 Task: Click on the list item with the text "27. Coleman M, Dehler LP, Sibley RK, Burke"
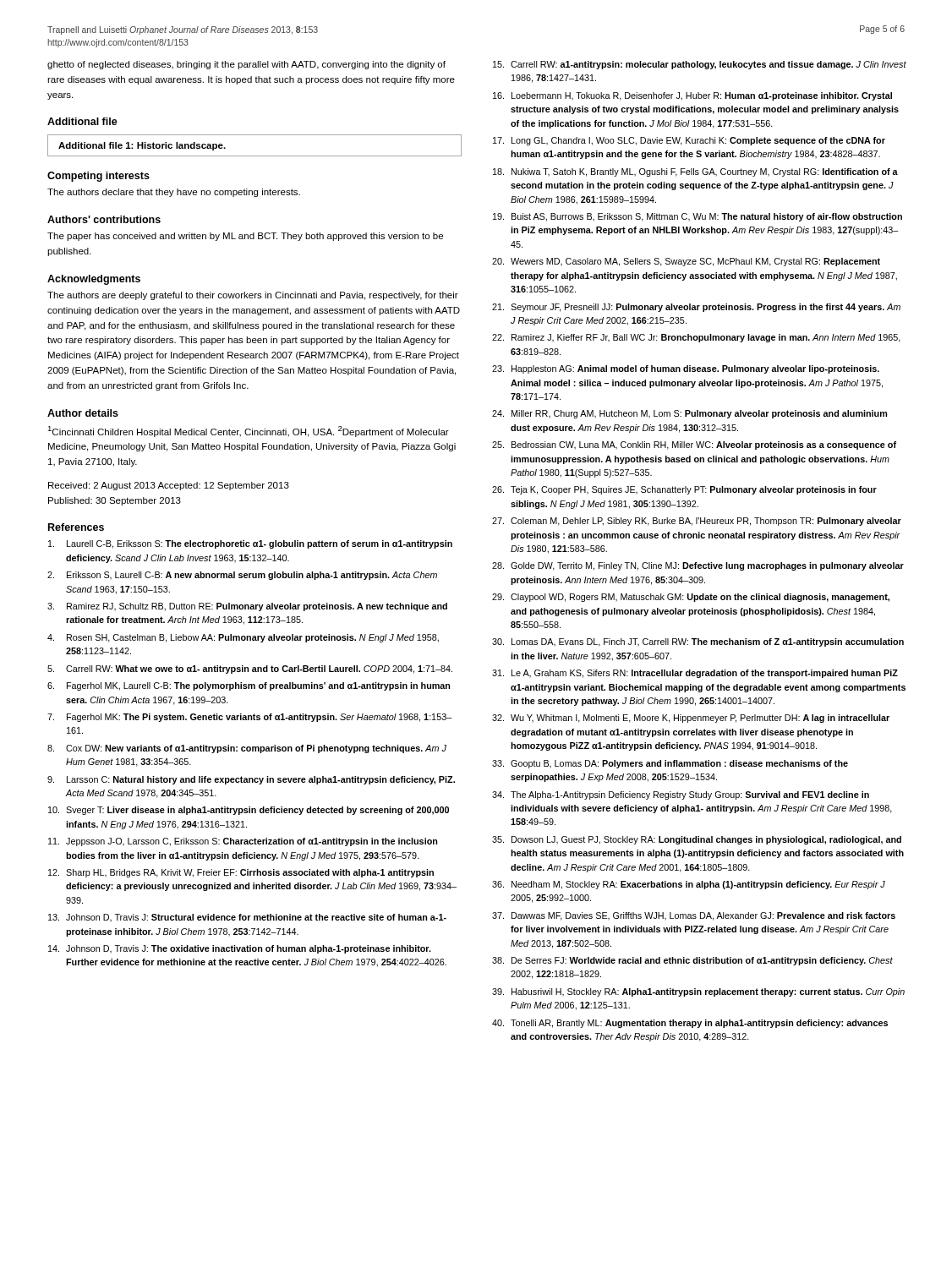pyautogui.click(x=699, y=535)
